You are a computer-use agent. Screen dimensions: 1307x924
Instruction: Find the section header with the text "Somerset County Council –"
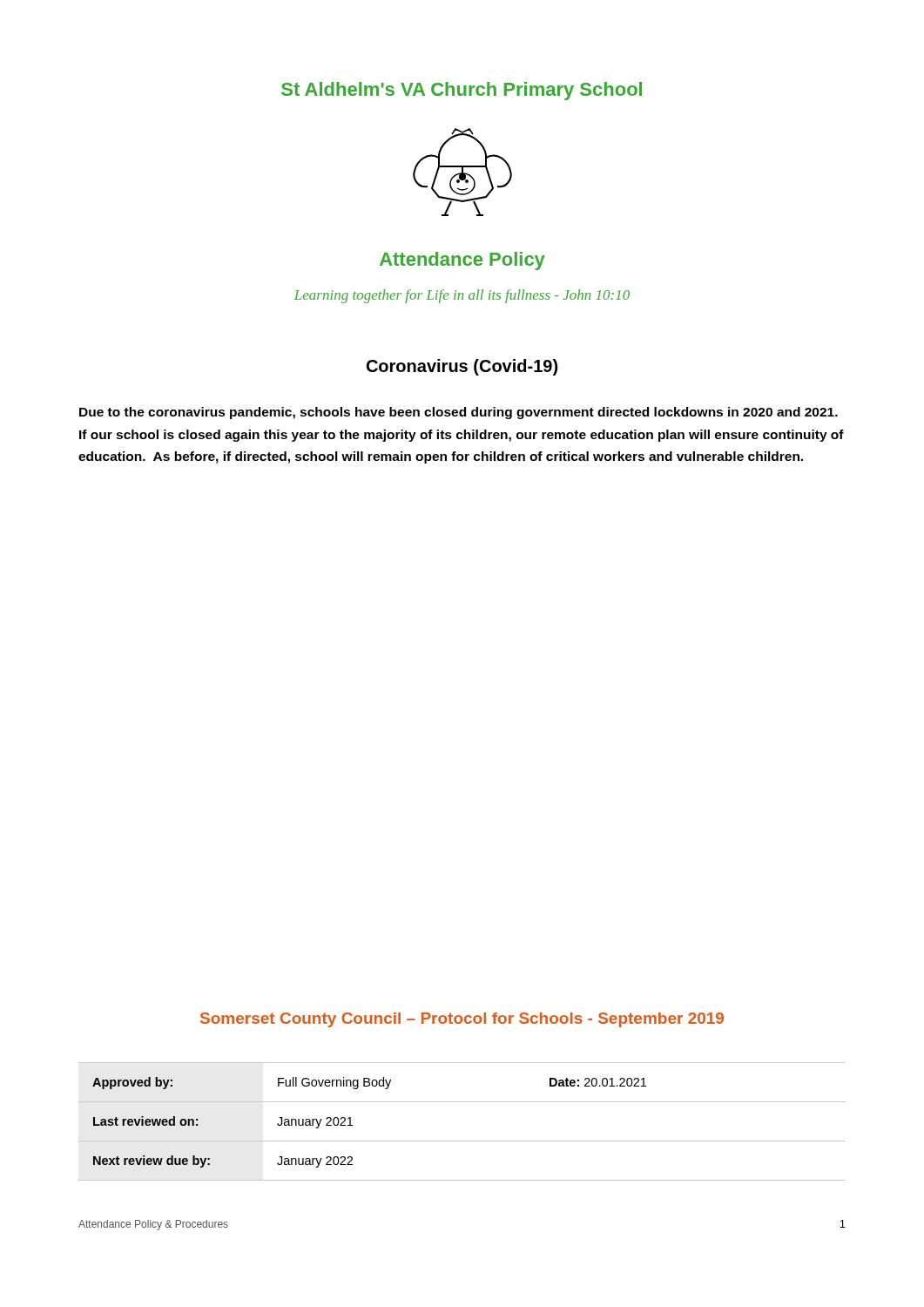[462, 1018]
